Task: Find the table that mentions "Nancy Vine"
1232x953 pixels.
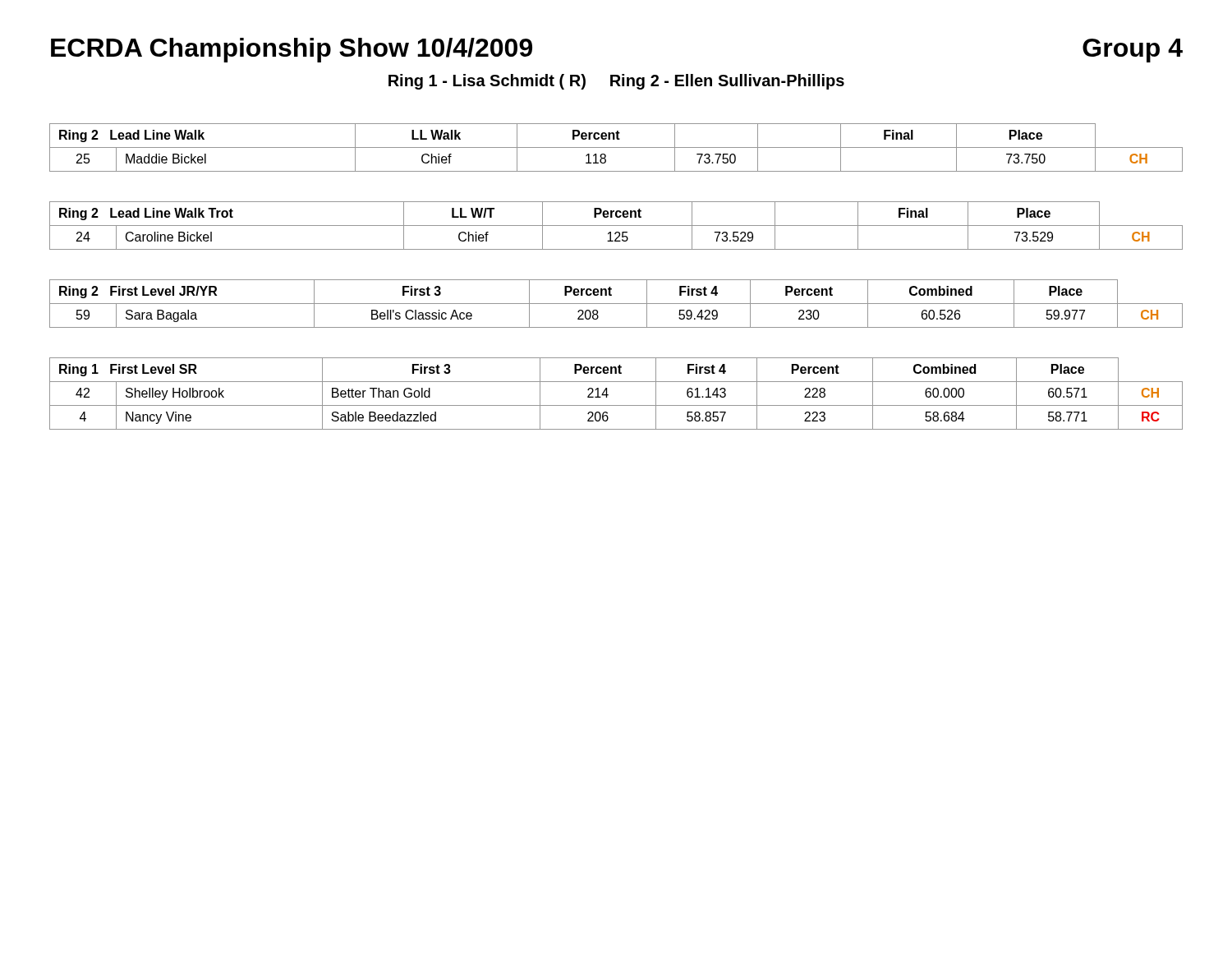Action: pyautogui.click(x=616, y=394)
